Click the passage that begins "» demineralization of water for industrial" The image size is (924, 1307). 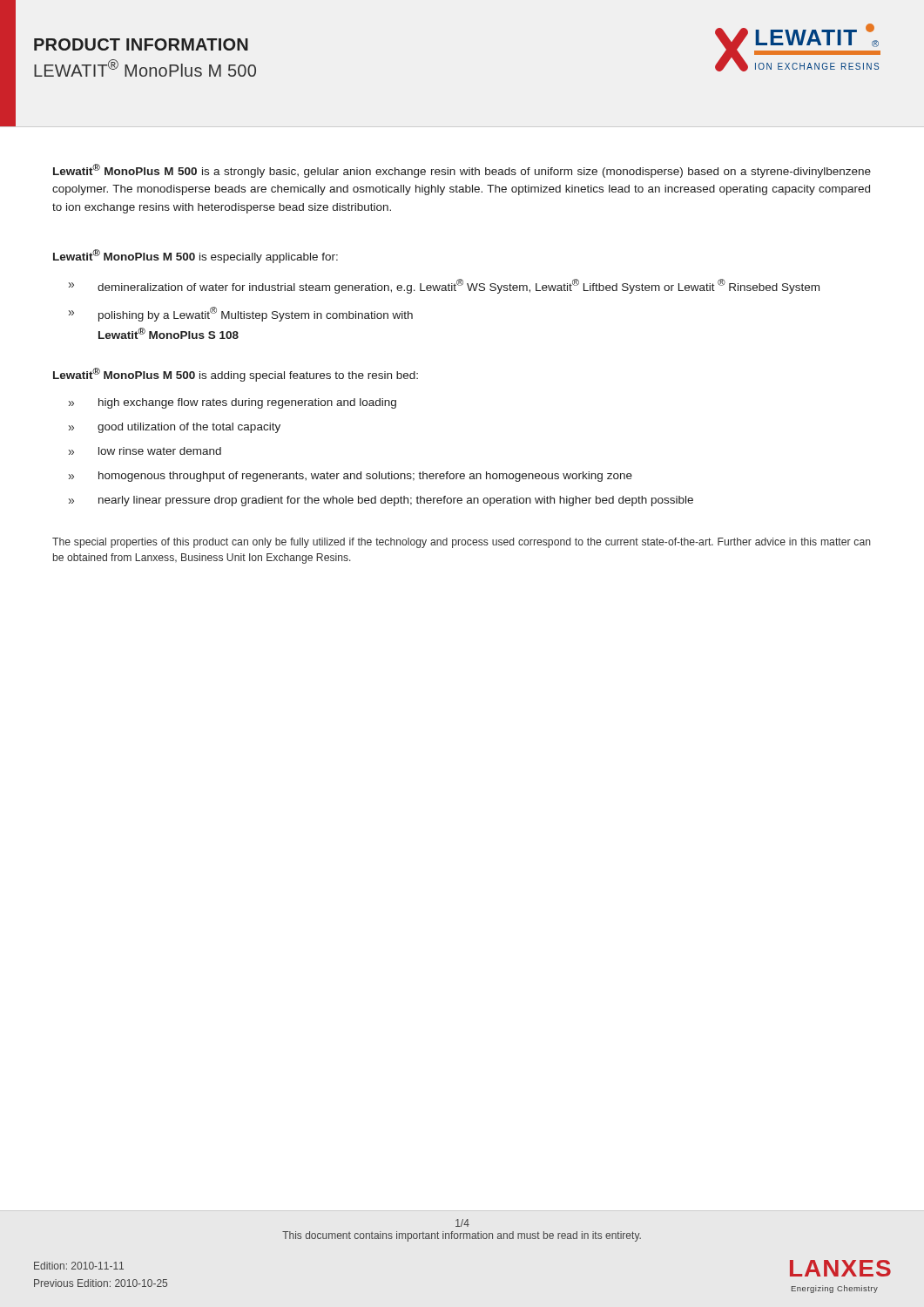[x=444, y=285]
